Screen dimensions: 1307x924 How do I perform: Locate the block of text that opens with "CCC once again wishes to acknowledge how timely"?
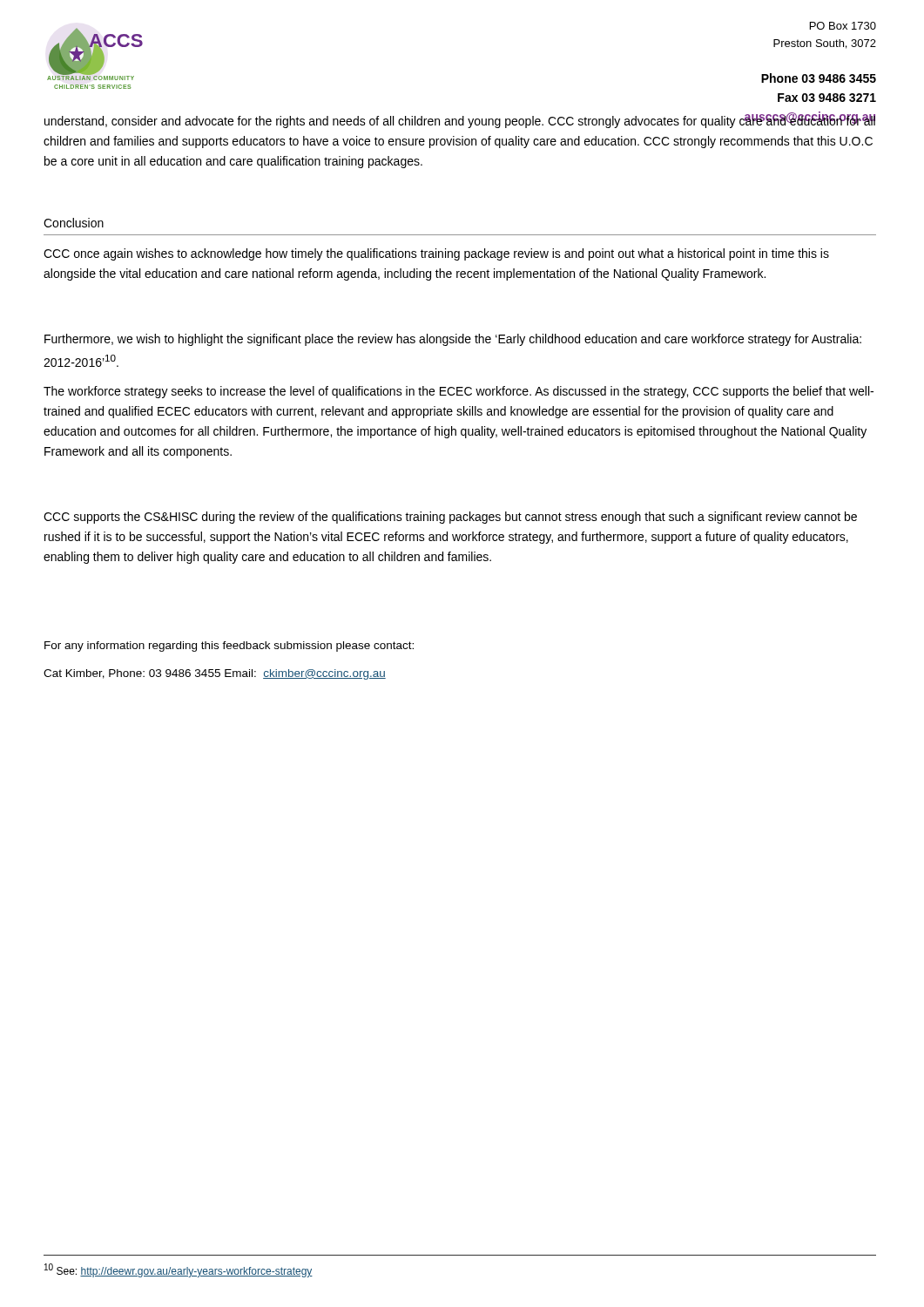(x=436, y=264)
